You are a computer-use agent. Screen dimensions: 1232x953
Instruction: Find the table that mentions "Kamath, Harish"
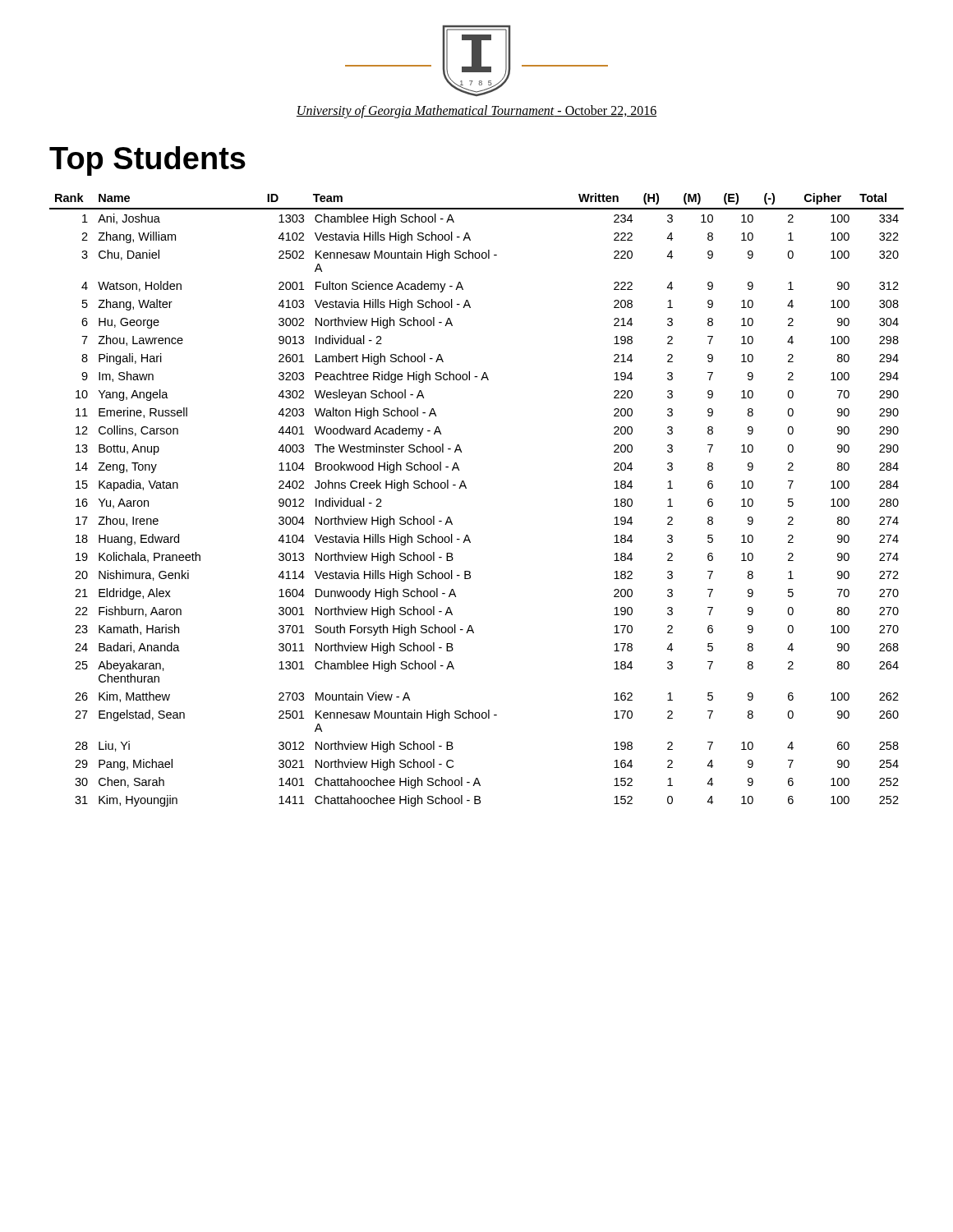click(x=476, y=499)
